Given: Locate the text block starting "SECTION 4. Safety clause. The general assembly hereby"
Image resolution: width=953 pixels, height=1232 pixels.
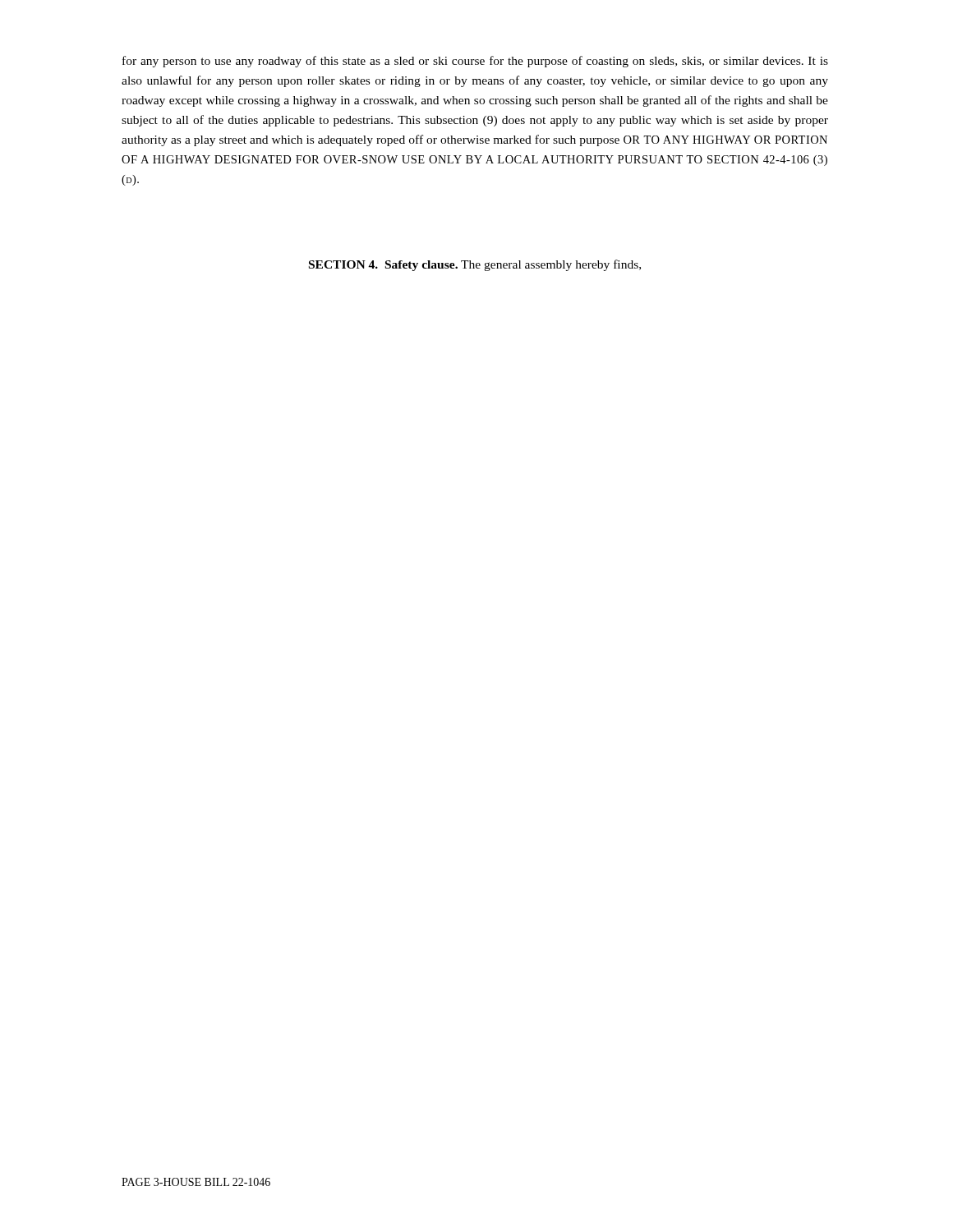Looking at the screenshot, I should click(x=475, y=264).
